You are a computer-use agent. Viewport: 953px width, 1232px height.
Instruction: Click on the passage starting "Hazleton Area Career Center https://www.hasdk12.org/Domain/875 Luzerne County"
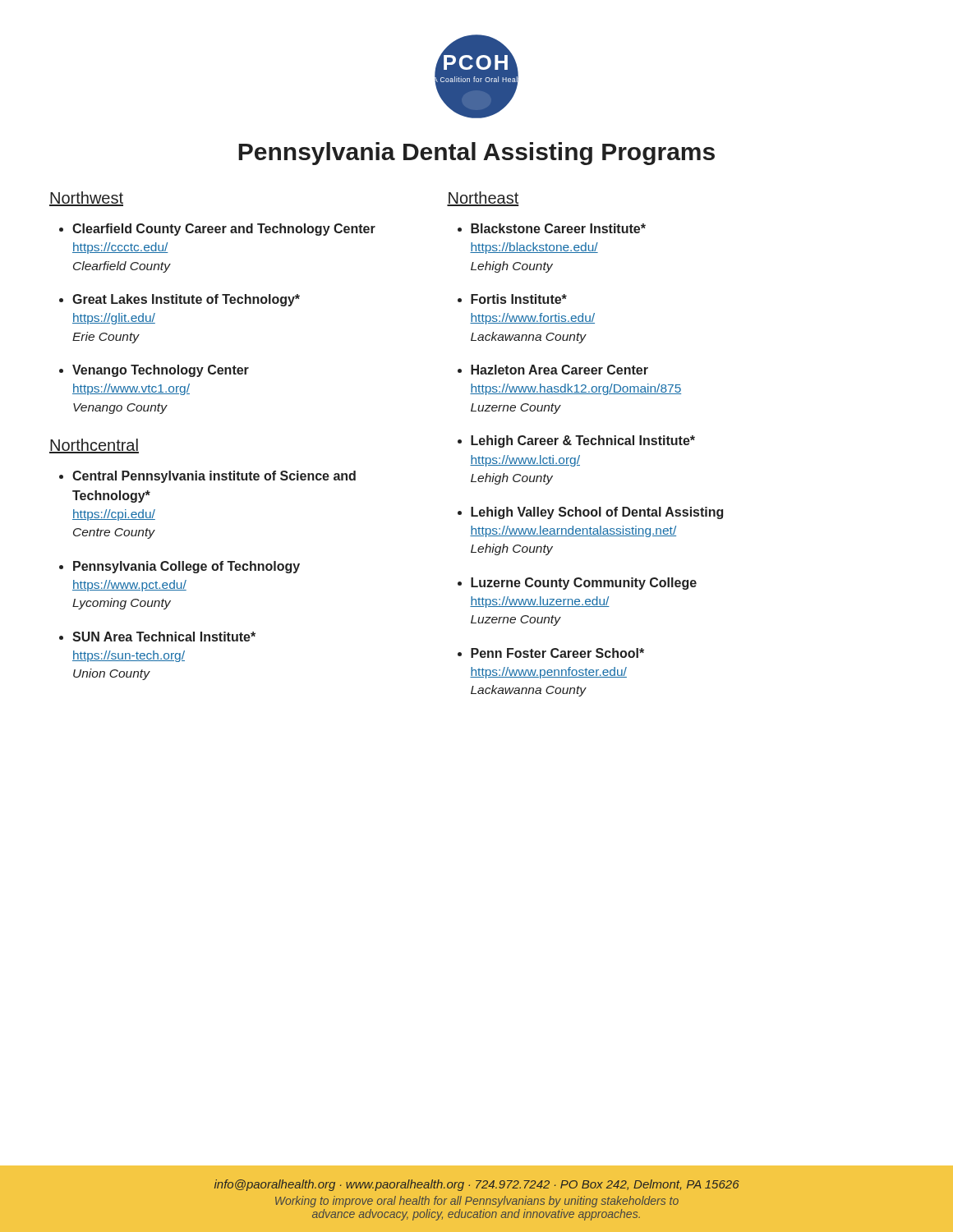pyautogui.click(x=687, y=389)
